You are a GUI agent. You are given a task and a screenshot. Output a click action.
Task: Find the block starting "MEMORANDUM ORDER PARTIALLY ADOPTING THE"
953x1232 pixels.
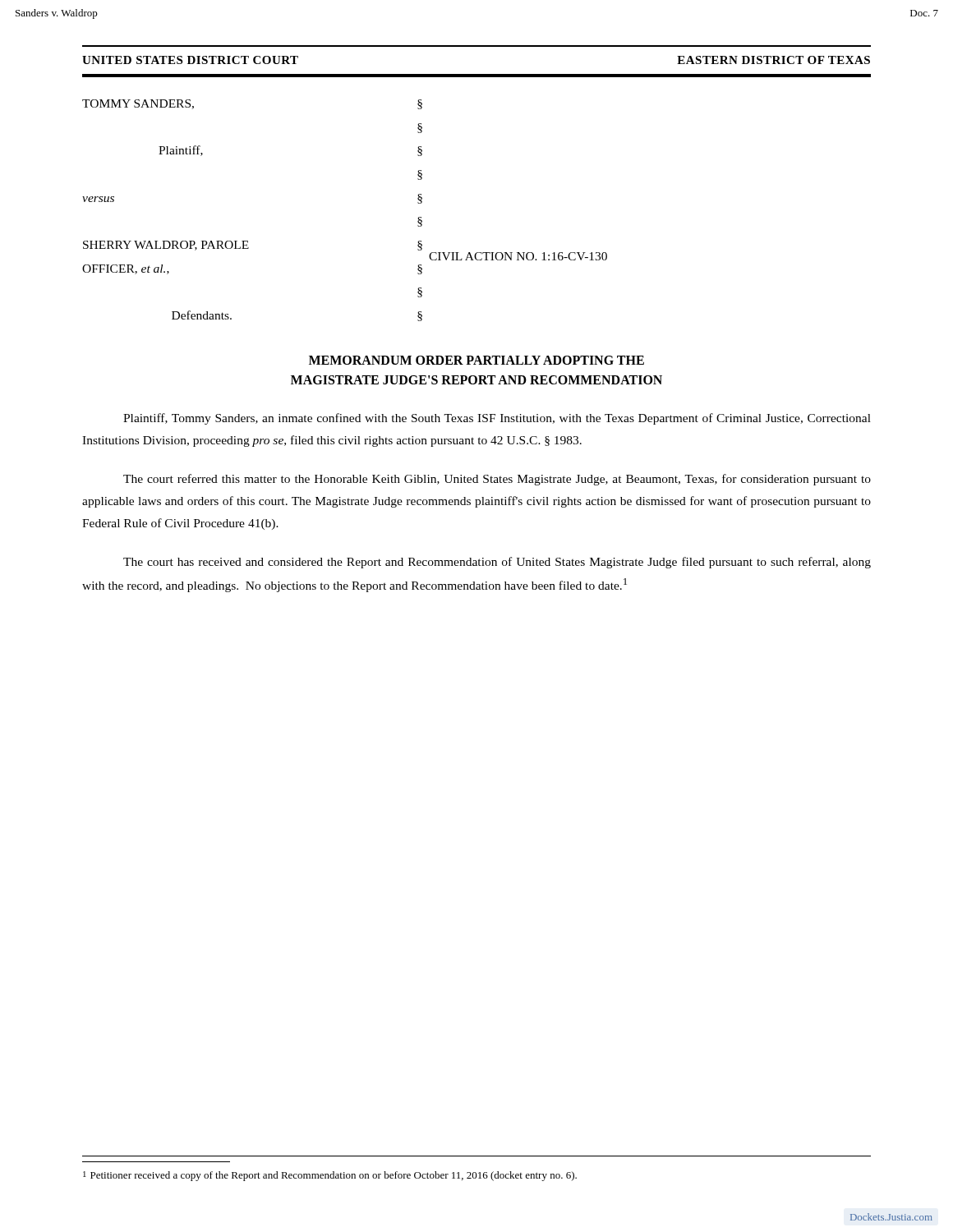[476, 370]
